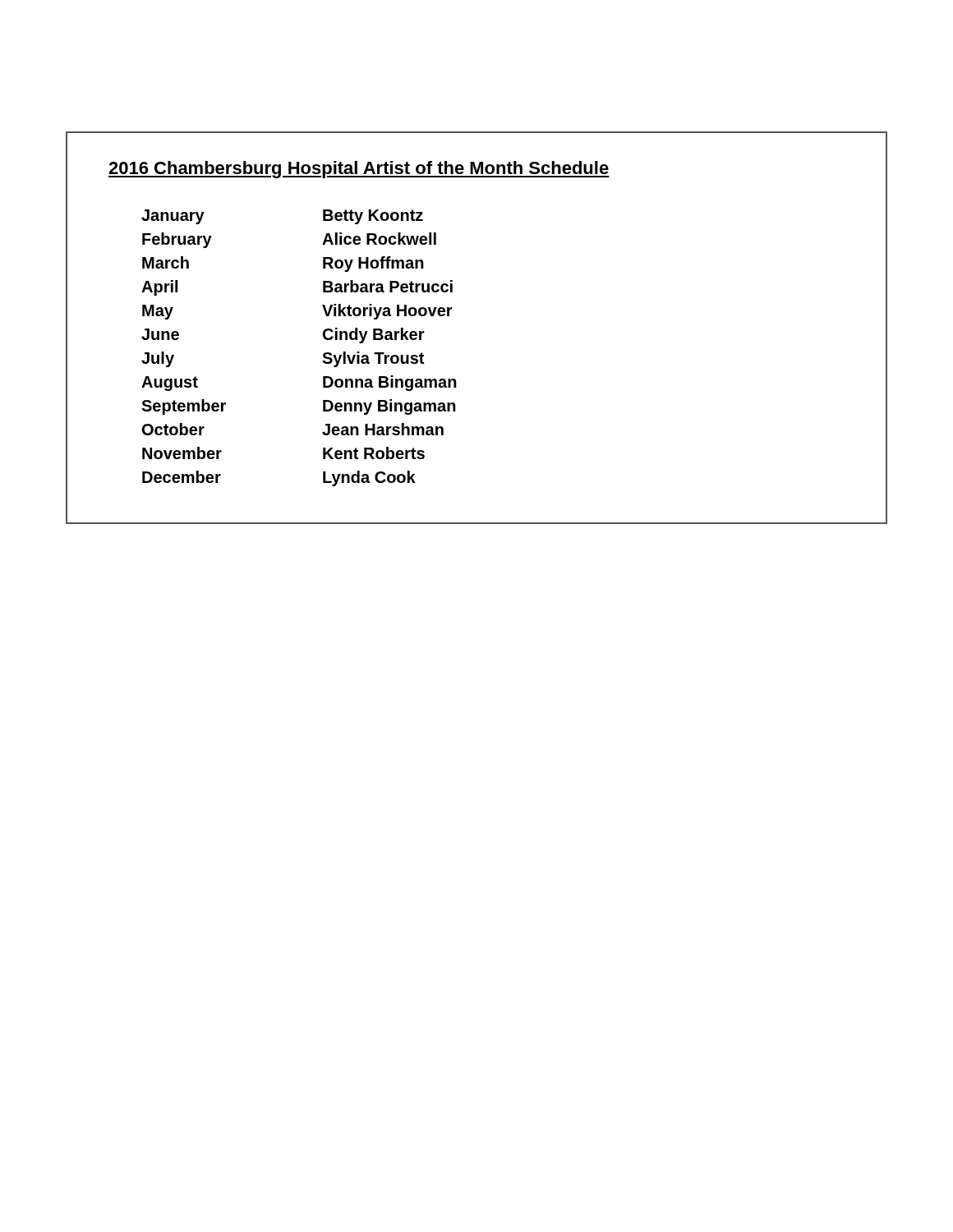Find "Sylvia Troust" on this page
This screenshot has width=953, height=1232.
coord(373,358)
